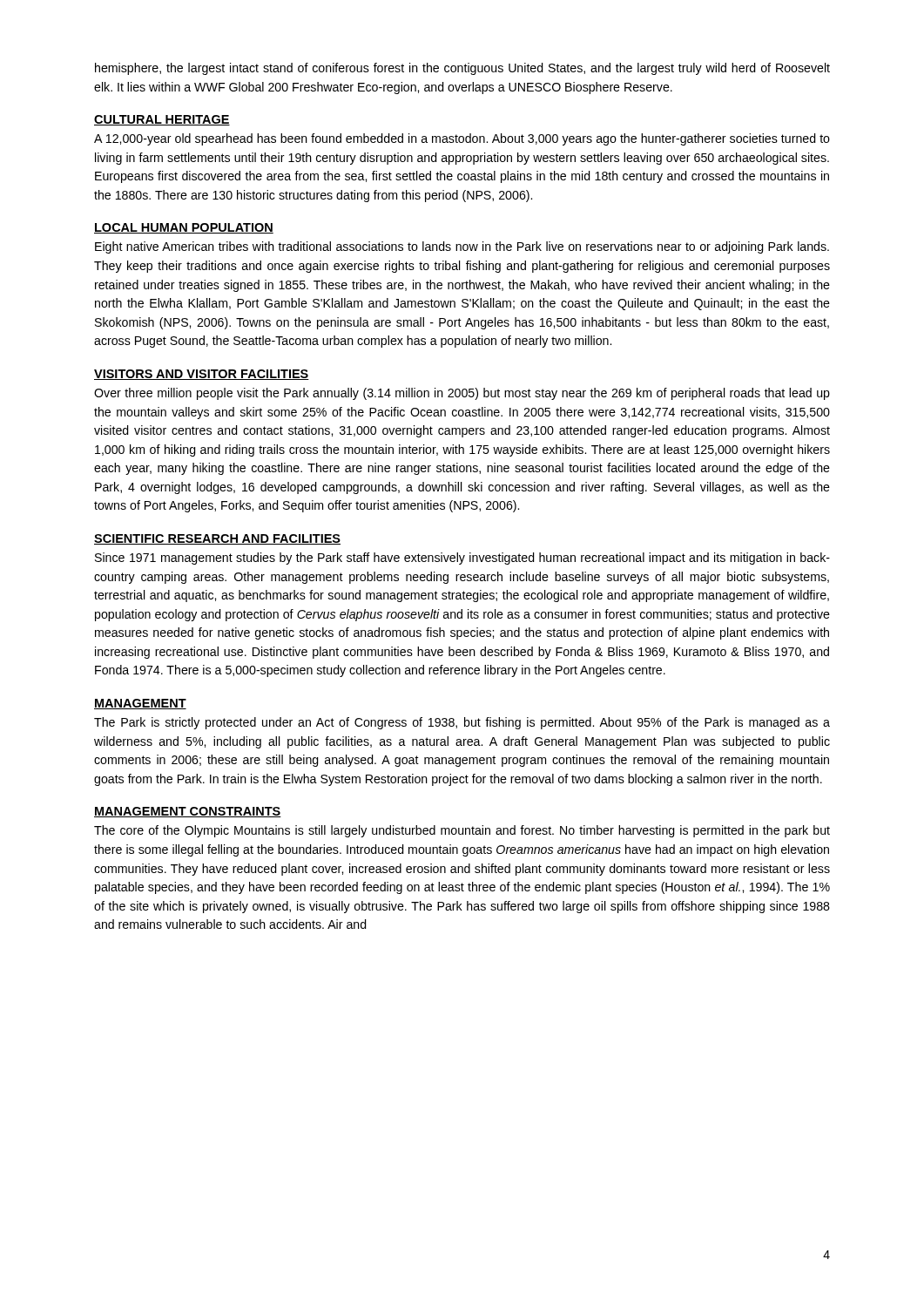
Task: Click on the text block starting "SCIENTIFIC RESEARCH AND FACILITIES"
Action: pos(217,538)
